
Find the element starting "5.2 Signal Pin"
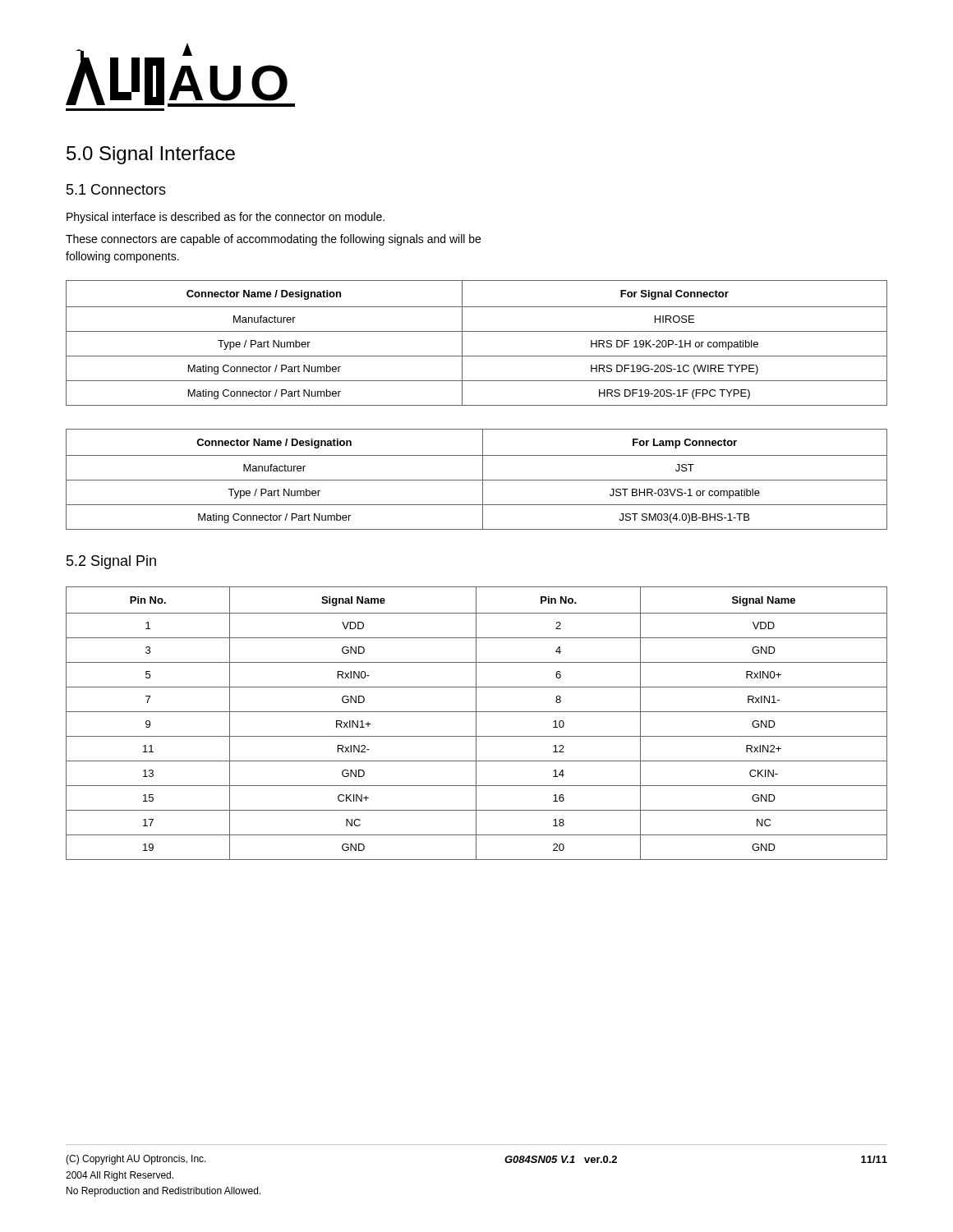click(111, 561)
